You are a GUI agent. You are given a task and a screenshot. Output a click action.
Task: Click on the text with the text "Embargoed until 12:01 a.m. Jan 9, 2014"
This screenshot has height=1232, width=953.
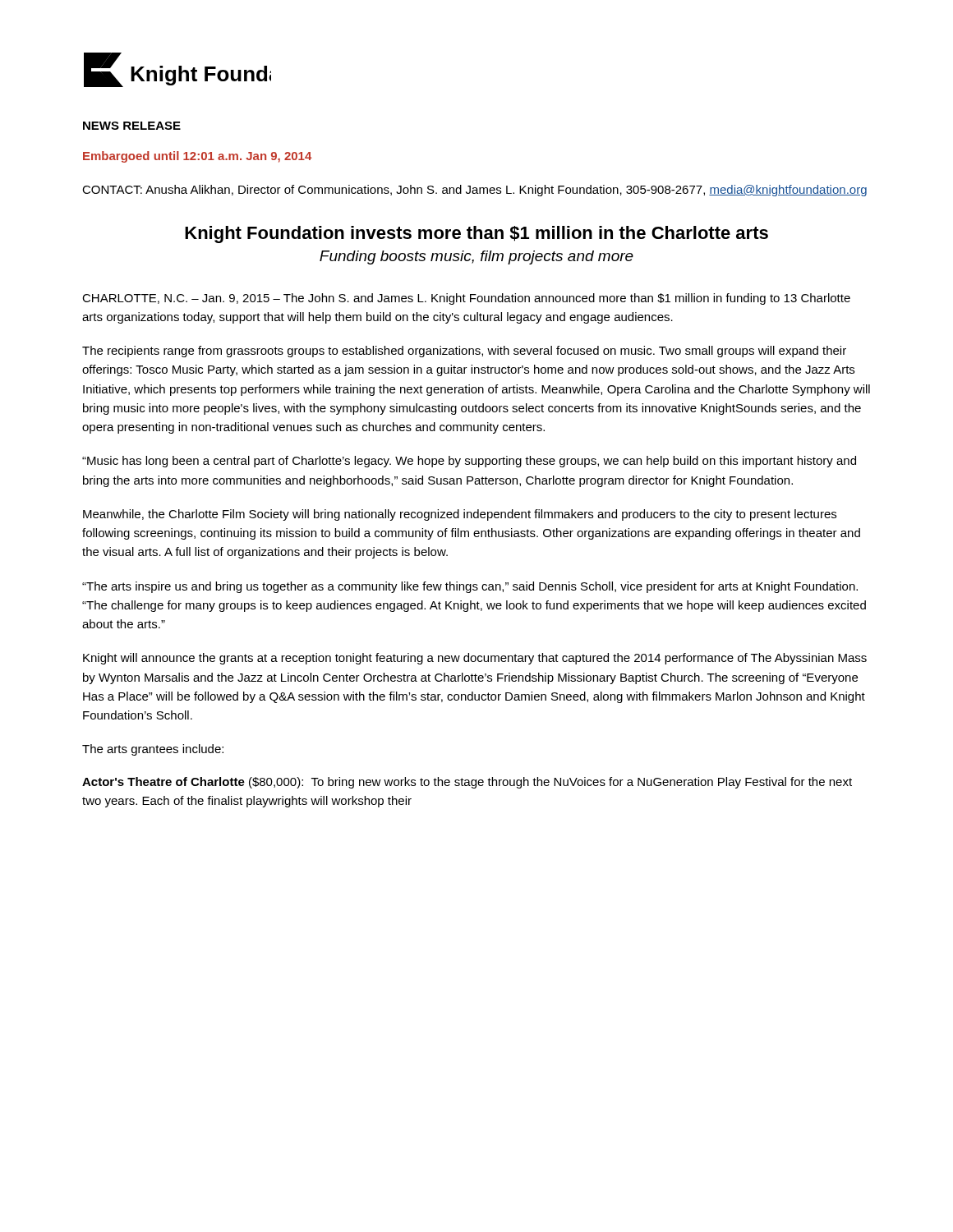pos(197,156)
